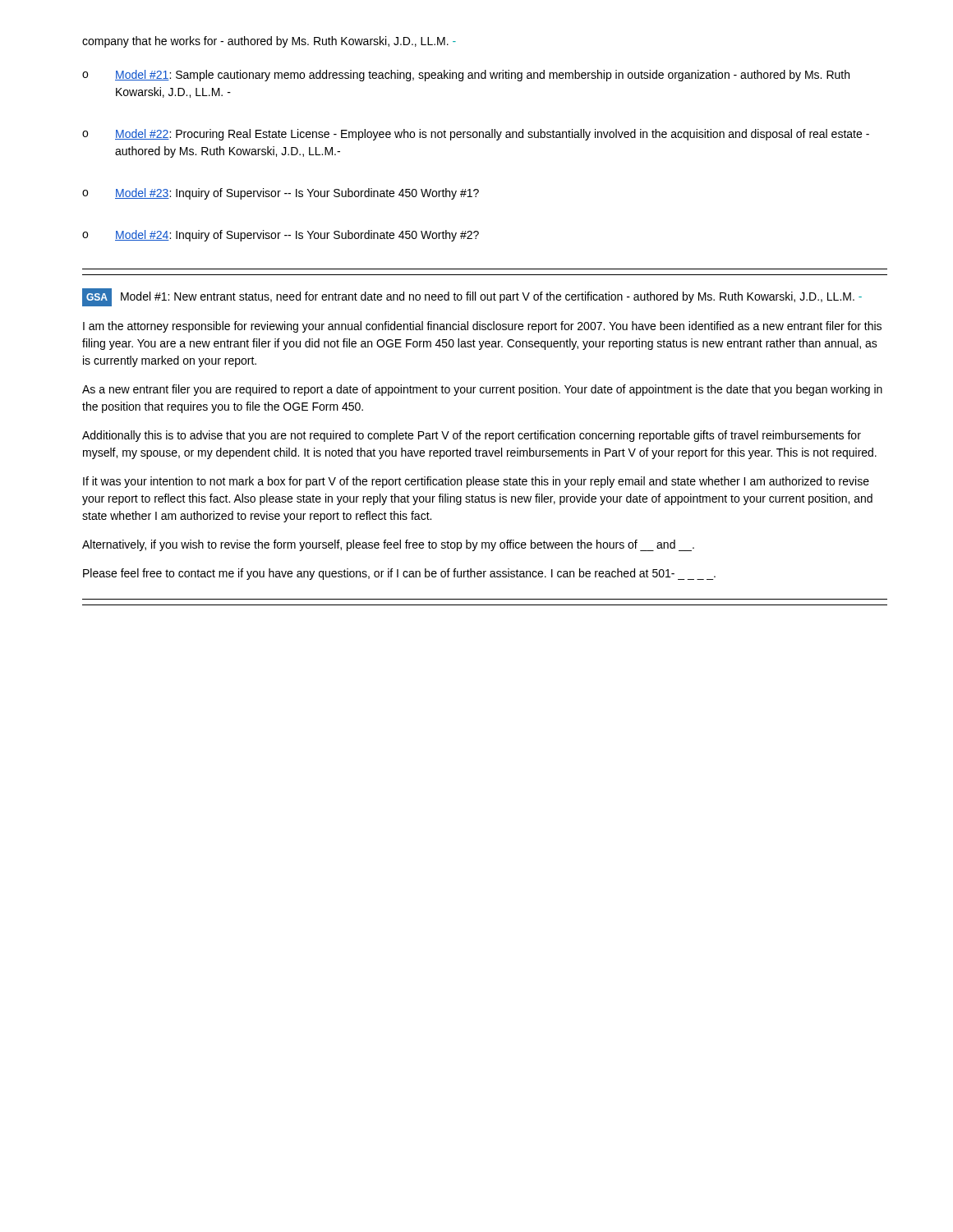Where is the passage that starts "company that he works"?
The height and width of the screenshot is (1232, 953).
269,41
